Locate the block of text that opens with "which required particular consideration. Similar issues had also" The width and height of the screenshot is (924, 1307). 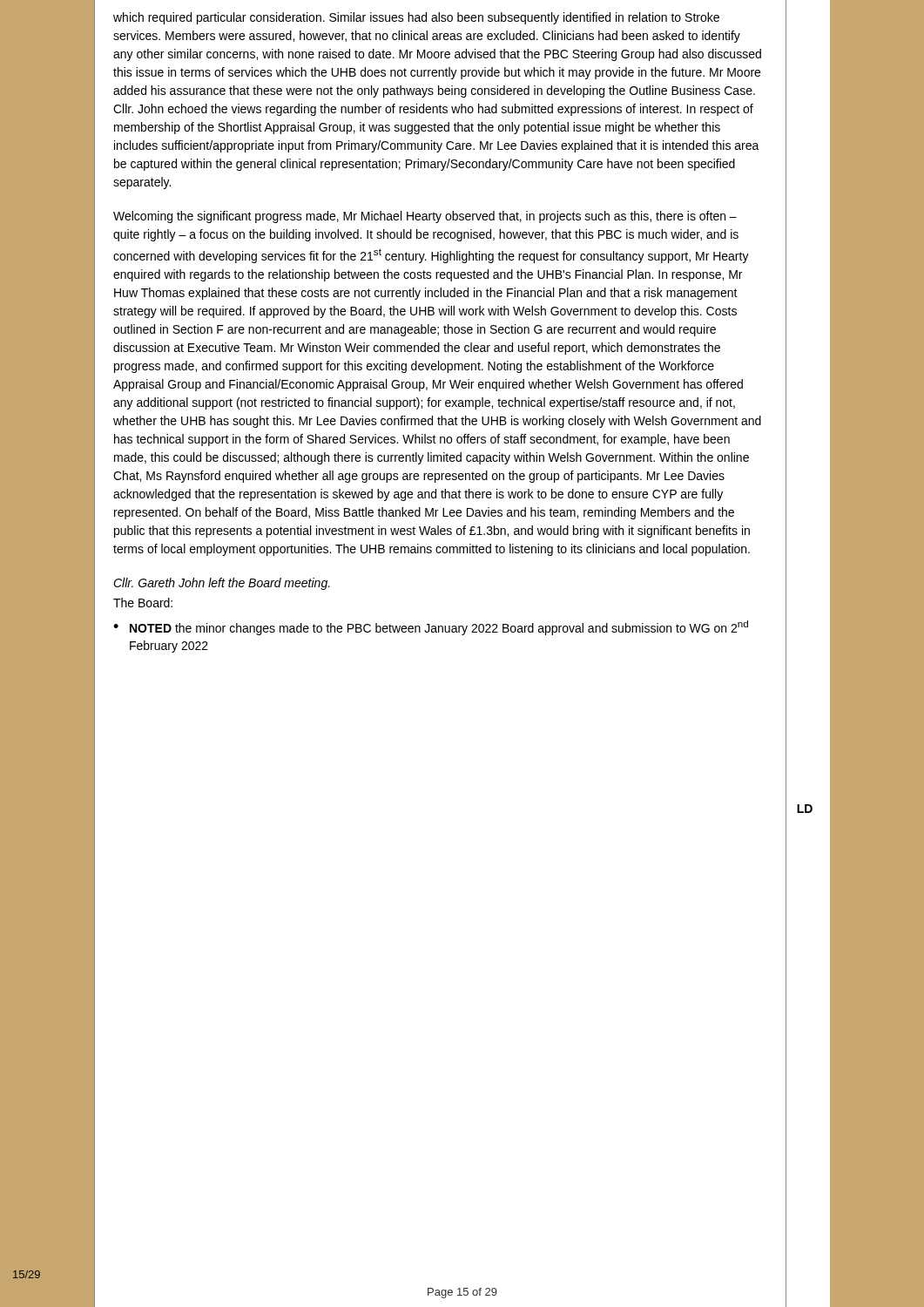pyautogui.click(x=437, y=100)
